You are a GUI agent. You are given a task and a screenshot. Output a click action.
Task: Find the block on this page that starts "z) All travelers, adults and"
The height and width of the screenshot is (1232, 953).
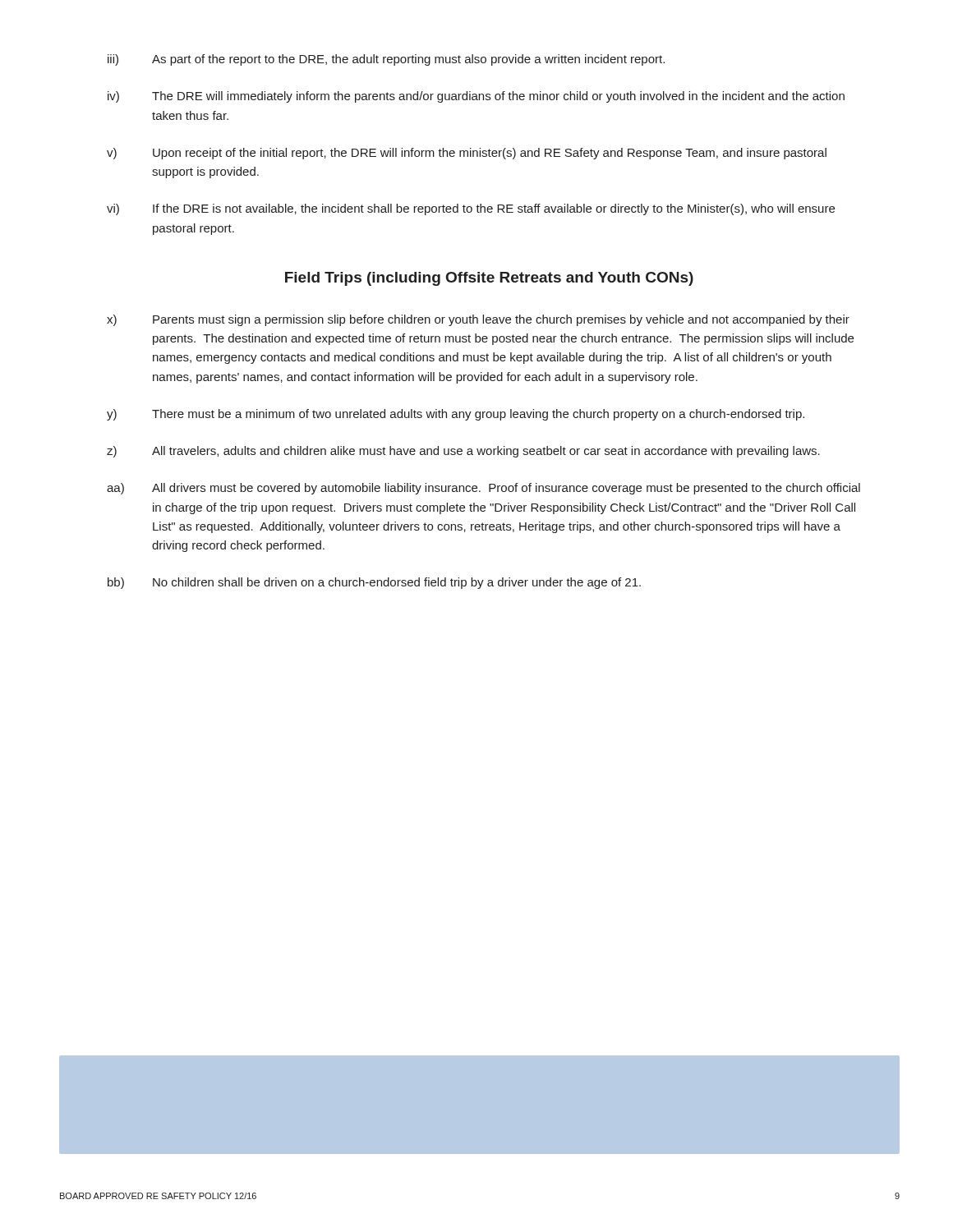point(489,451)
